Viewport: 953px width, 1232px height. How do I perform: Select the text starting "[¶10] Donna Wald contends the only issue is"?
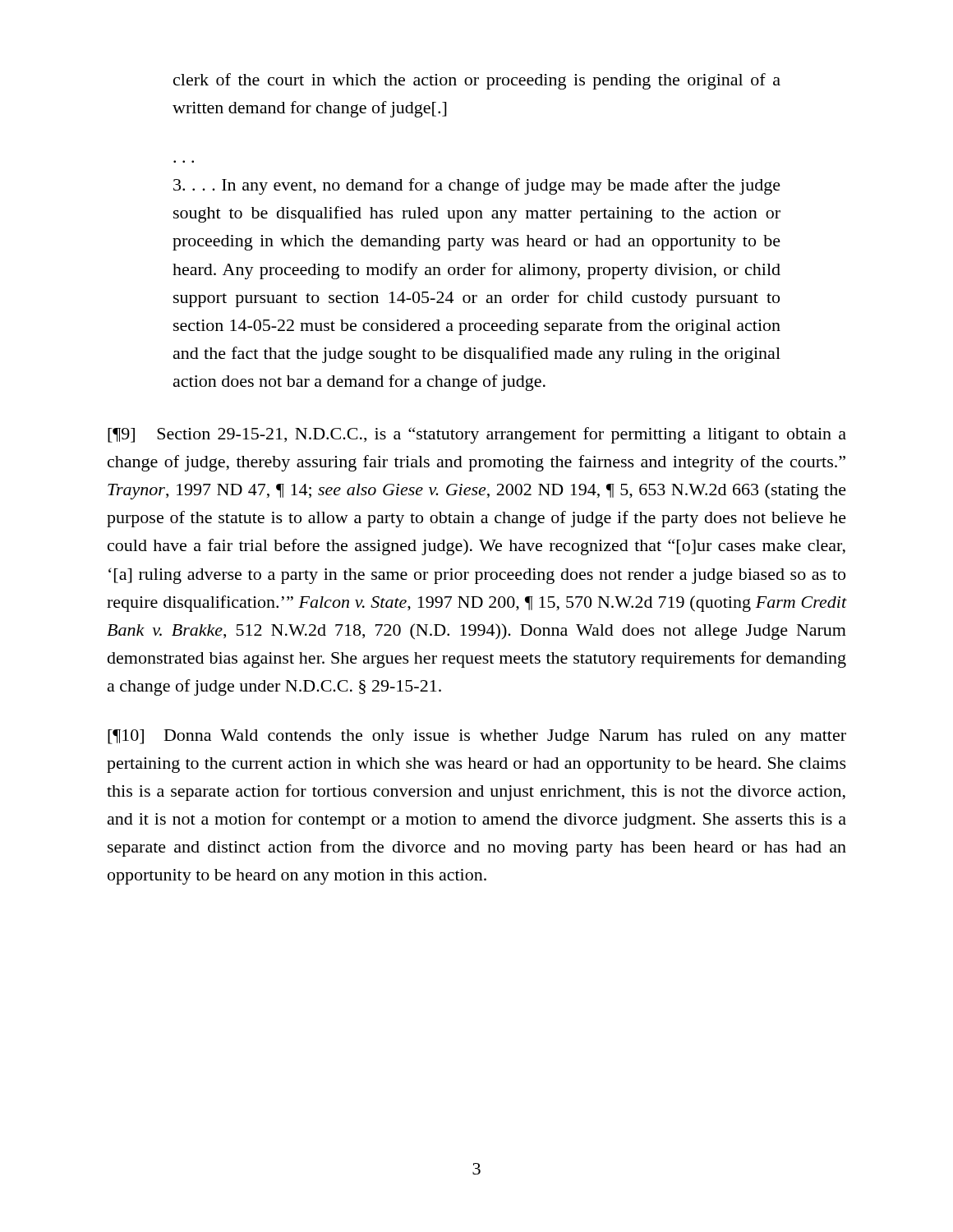click(x=476, y=805)
